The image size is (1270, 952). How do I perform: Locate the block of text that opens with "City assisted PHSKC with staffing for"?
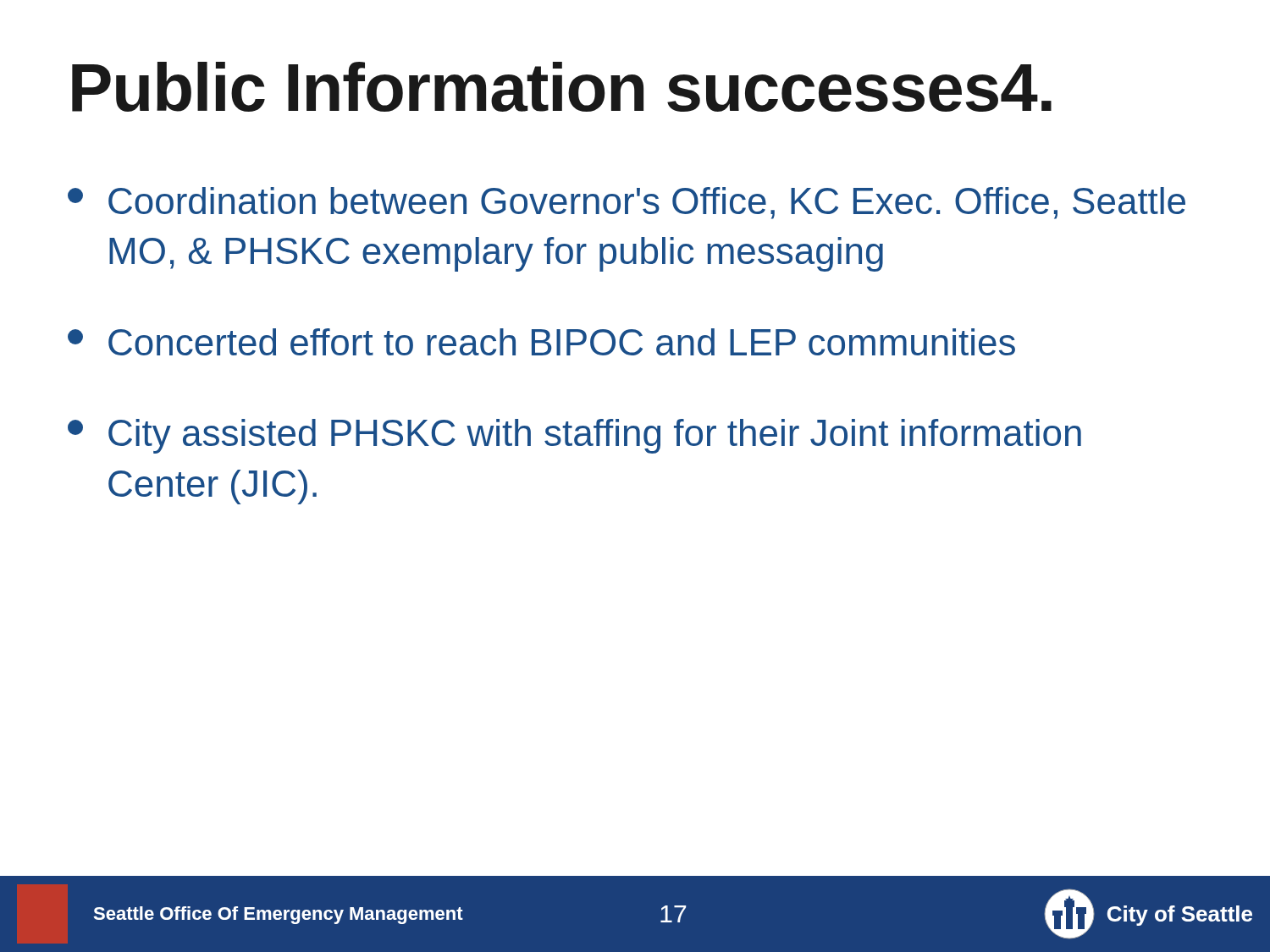point(635,458)
